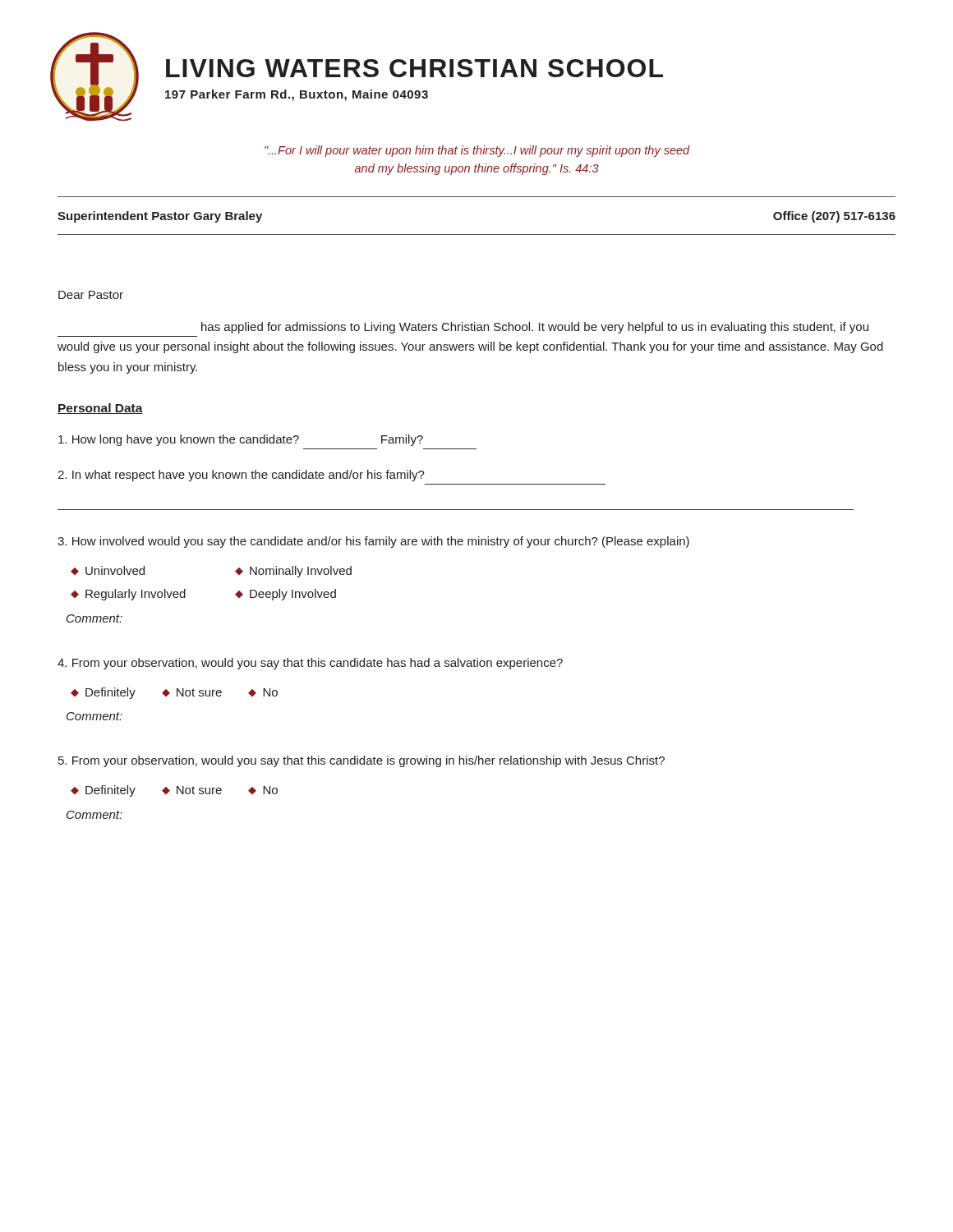Select the logo

coord(94,78)
